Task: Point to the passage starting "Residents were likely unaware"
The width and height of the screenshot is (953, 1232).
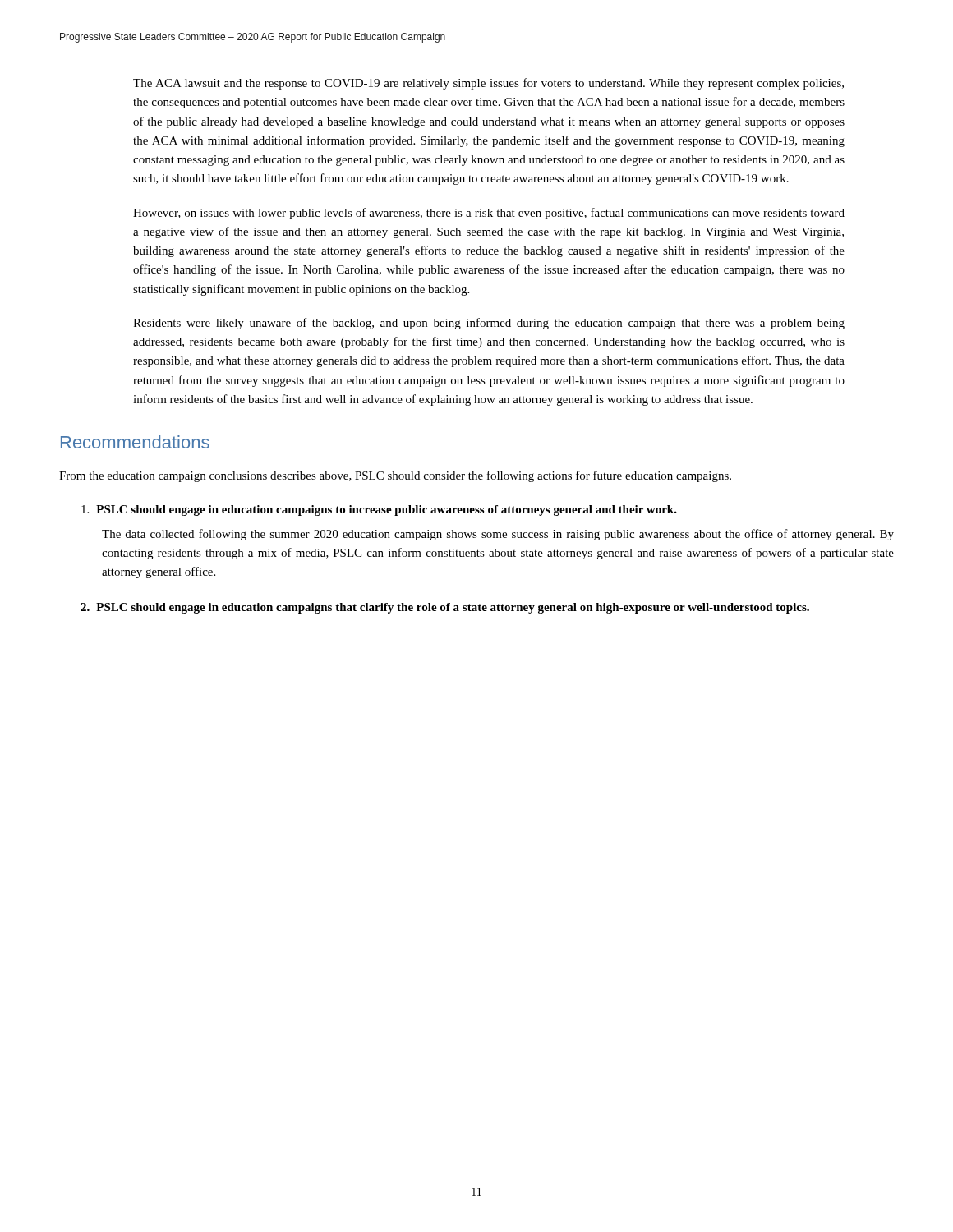Action: point(489,361)
